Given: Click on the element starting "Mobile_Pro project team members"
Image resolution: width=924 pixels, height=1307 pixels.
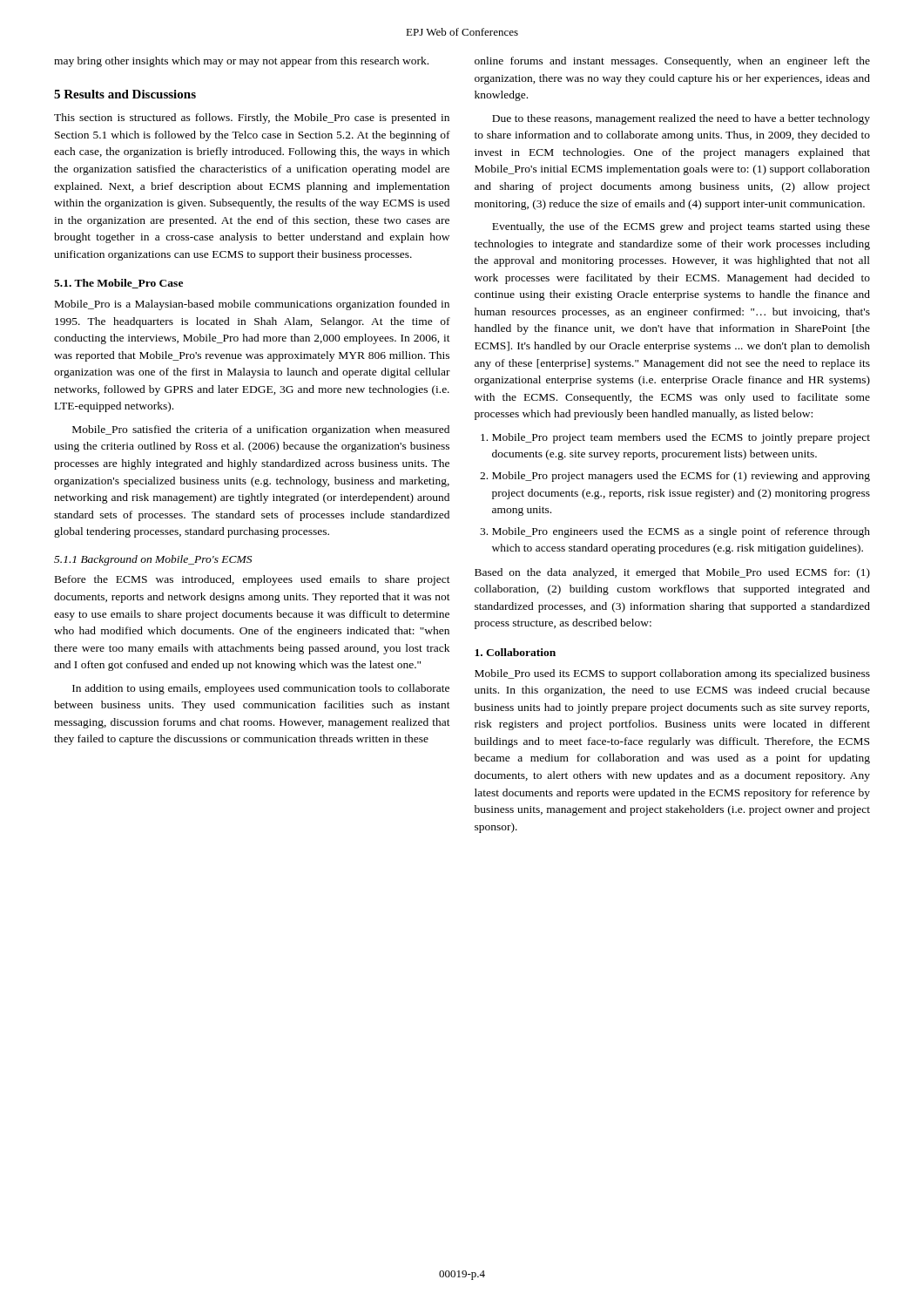Looking at the screenshot, I should 672,493.
